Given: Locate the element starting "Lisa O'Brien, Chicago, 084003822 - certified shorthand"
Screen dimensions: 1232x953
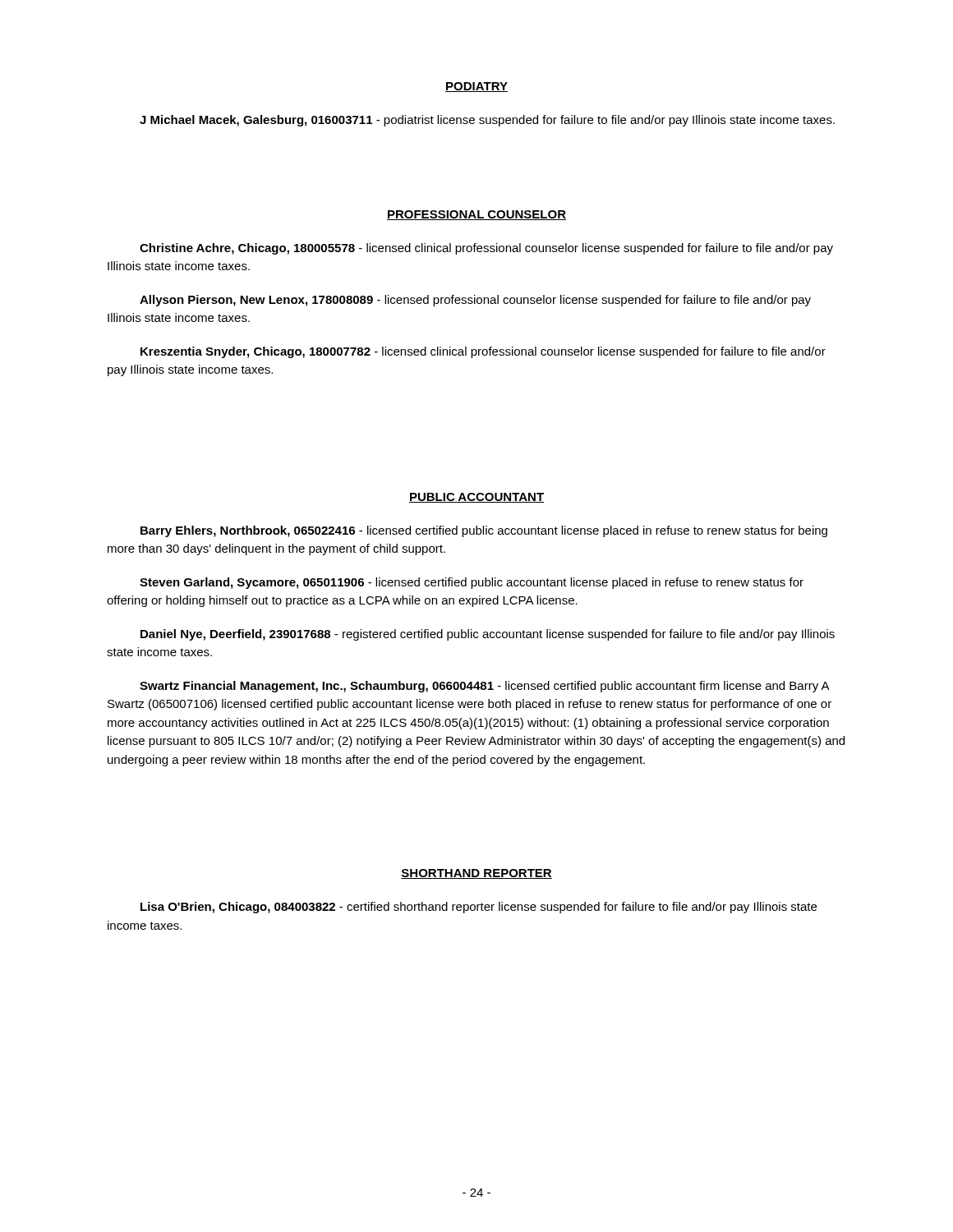Looking at the screenshot, I should pos(462,916).
